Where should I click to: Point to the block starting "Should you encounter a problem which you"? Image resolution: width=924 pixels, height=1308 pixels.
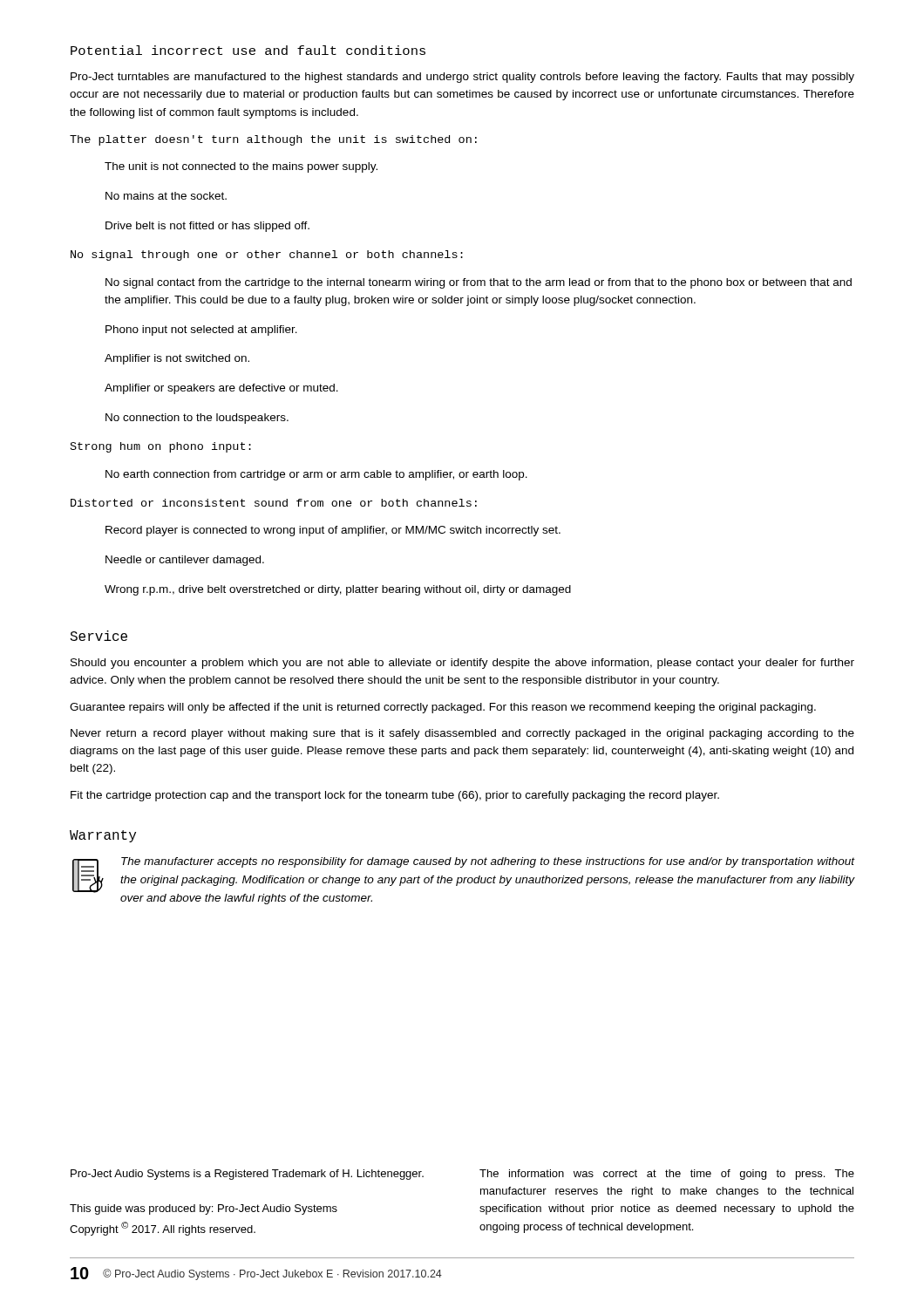click(x=462, y=672)
